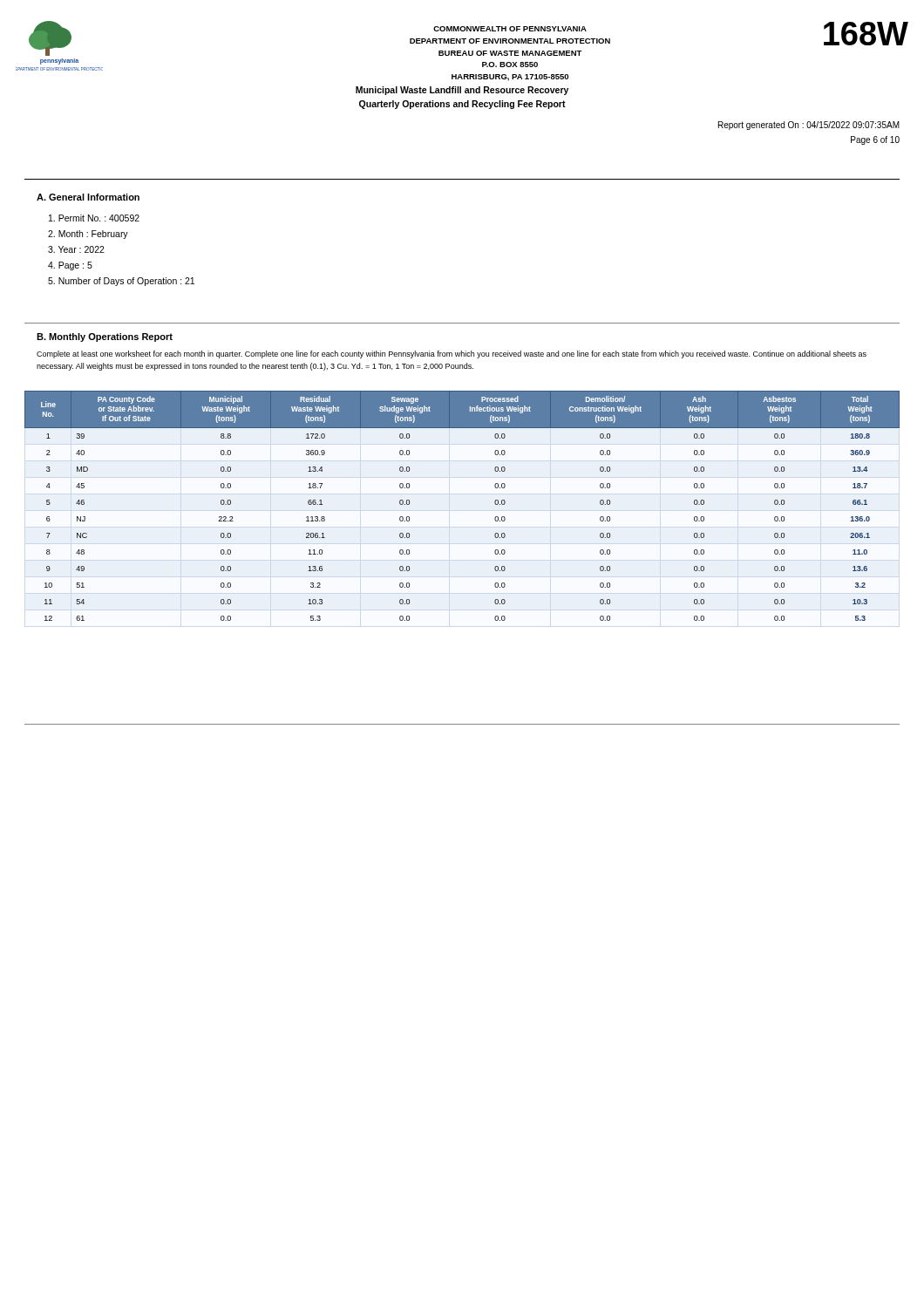Locate the list item that says "4. Page : 5"

click(x=70, y=265)
